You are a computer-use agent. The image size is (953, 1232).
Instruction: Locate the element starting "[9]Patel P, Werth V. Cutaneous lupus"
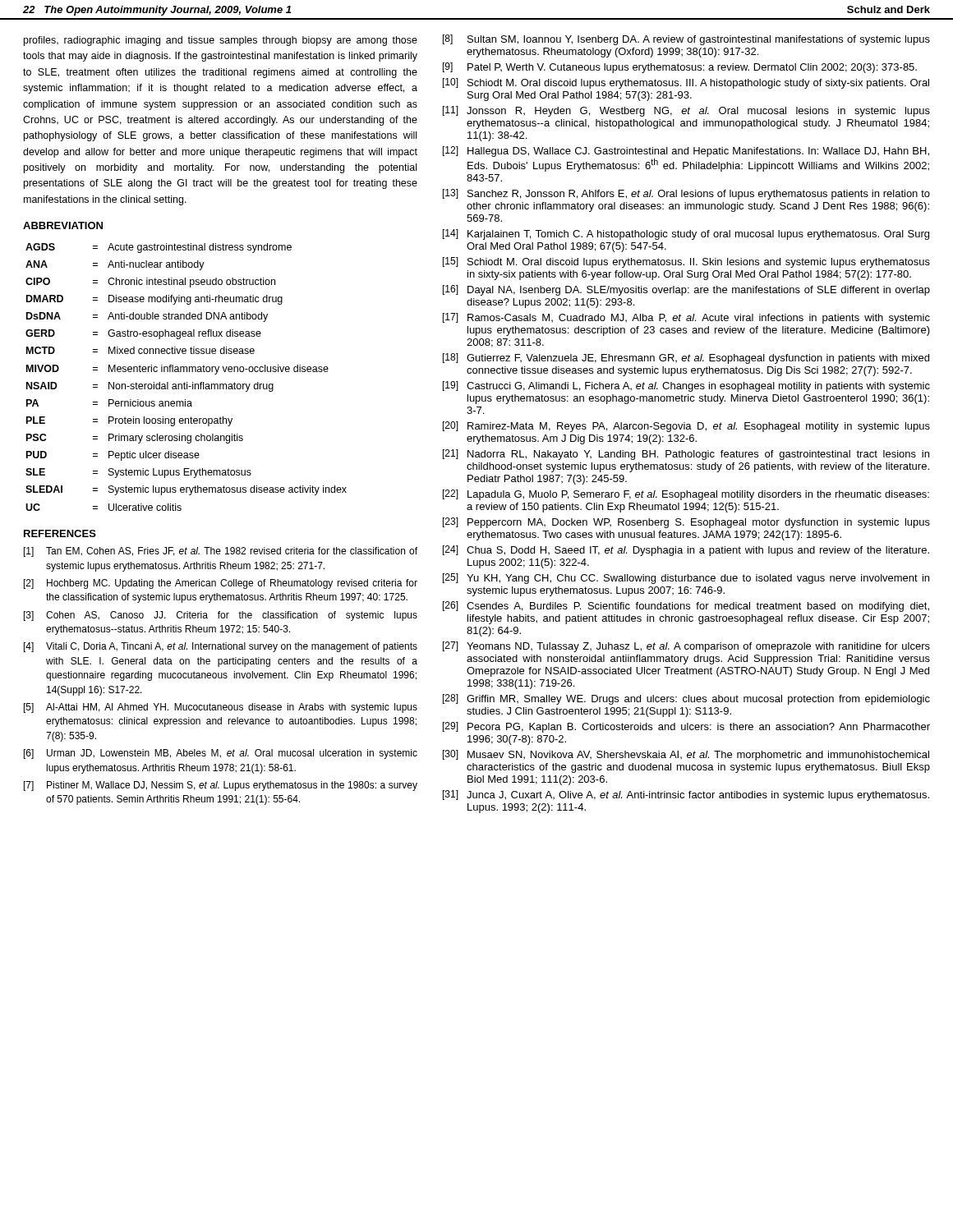pyautogui.click(x=680, y=67)
